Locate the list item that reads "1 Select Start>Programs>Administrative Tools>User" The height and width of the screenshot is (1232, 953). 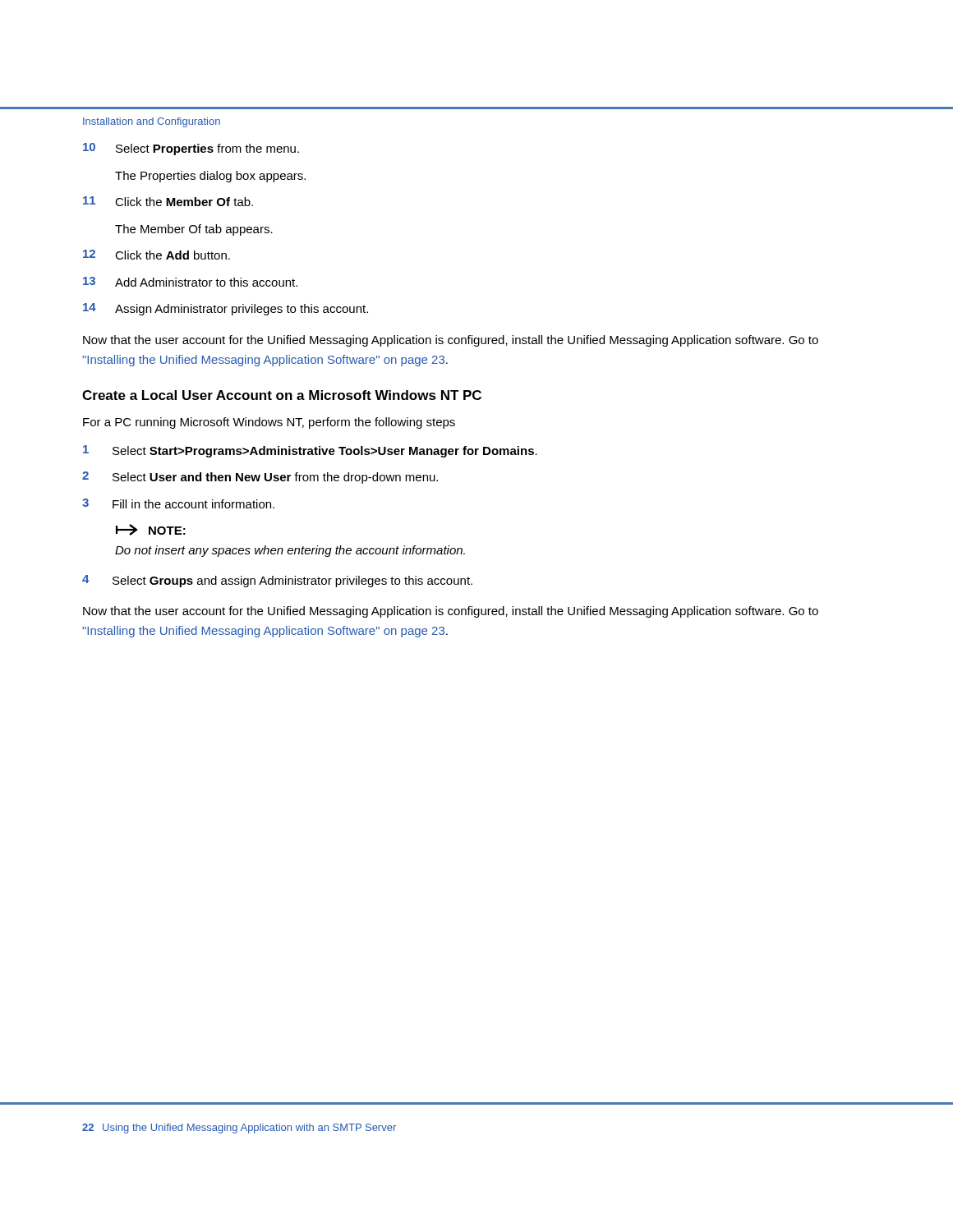[x=476, y=451]
